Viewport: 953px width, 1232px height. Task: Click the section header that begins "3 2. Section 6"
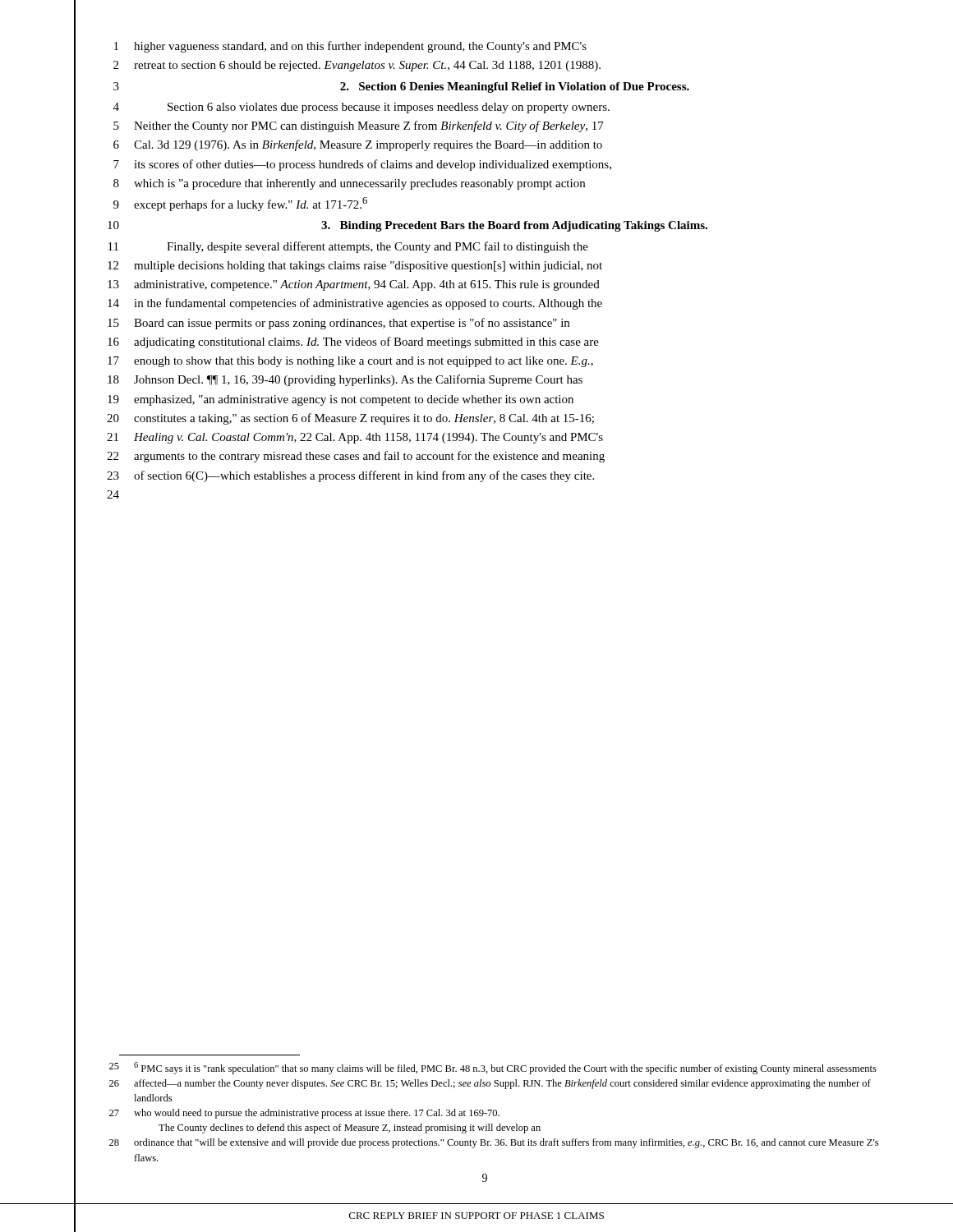point(485,86)
